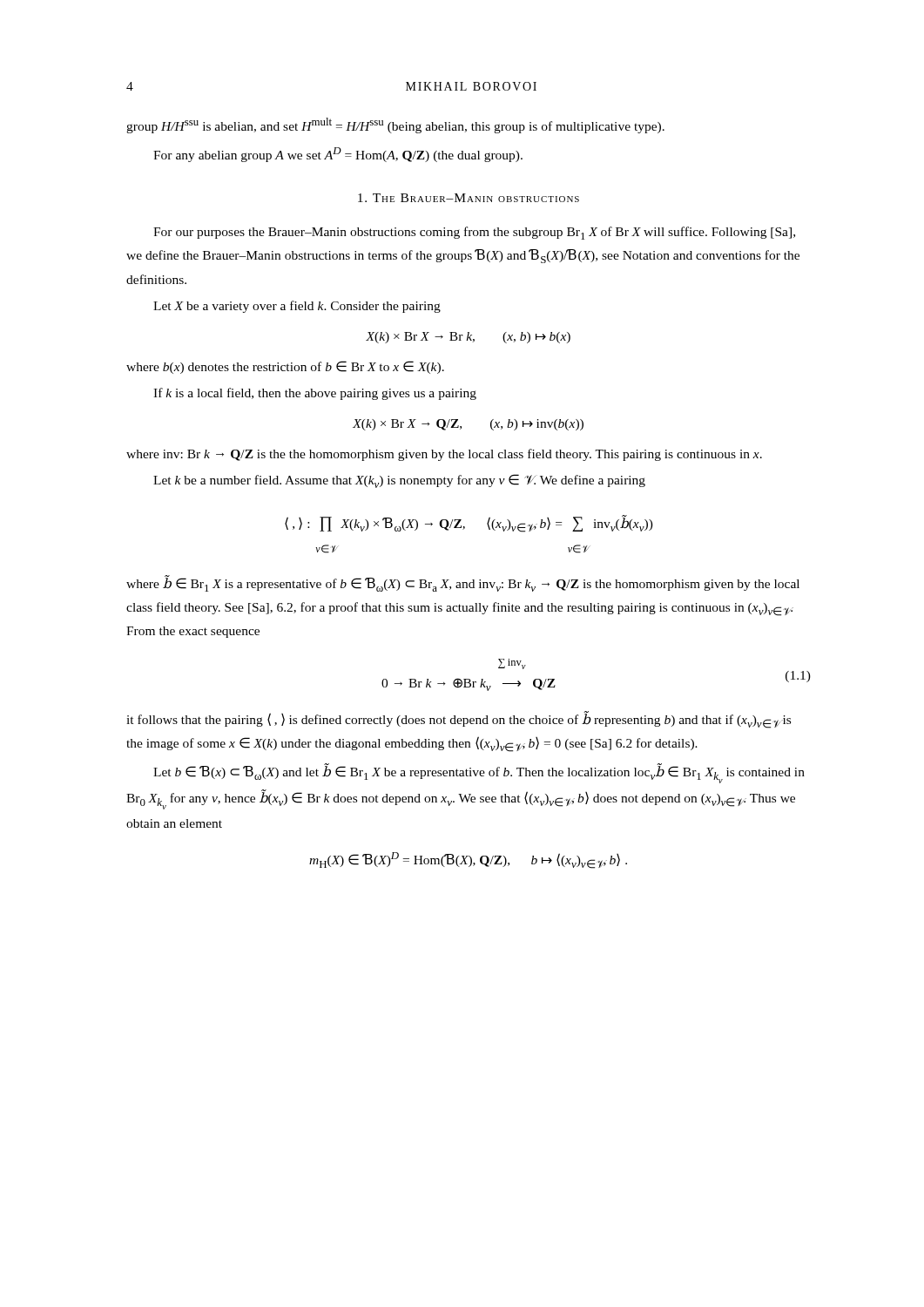
Task: Locate the region starting "Let k be a"
Action: coord(469,482)
